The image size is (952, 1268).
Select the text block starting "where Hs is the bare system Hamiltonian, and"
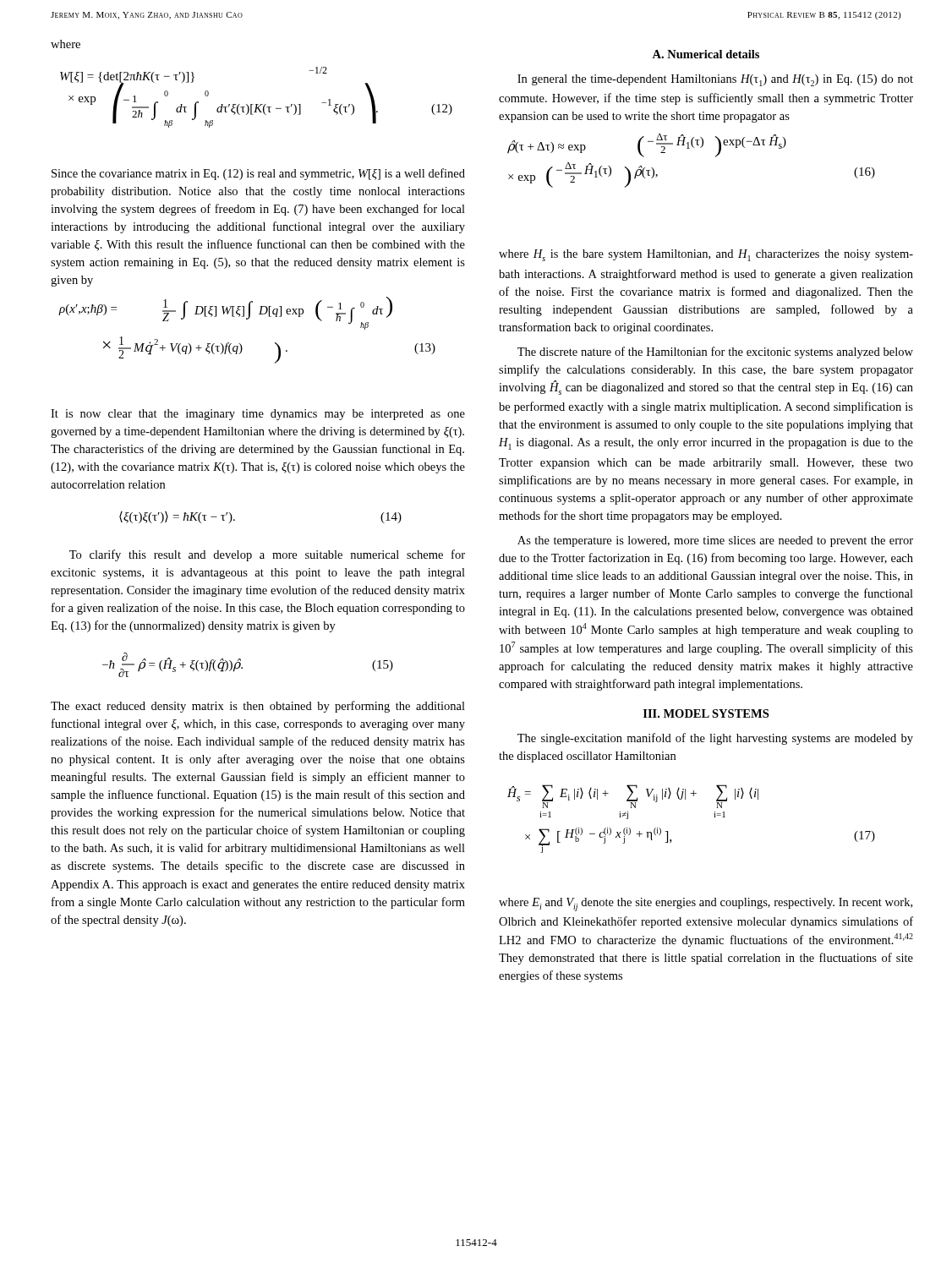(x=706, y=469)
